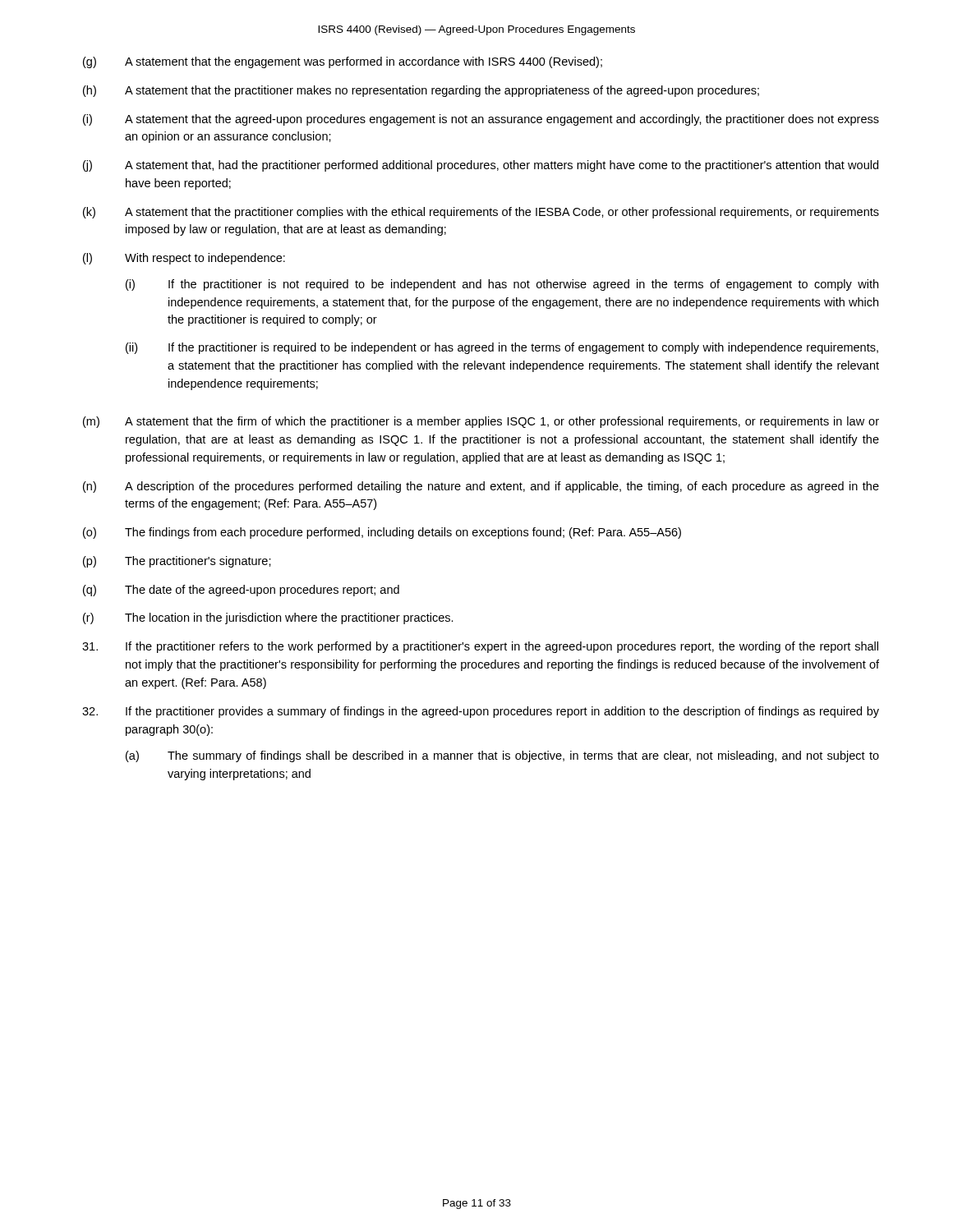Navigate to the region starting "(m) A statement that the firm"
The height and width of the screenshot is (1232, 953).
click(481, 440)
